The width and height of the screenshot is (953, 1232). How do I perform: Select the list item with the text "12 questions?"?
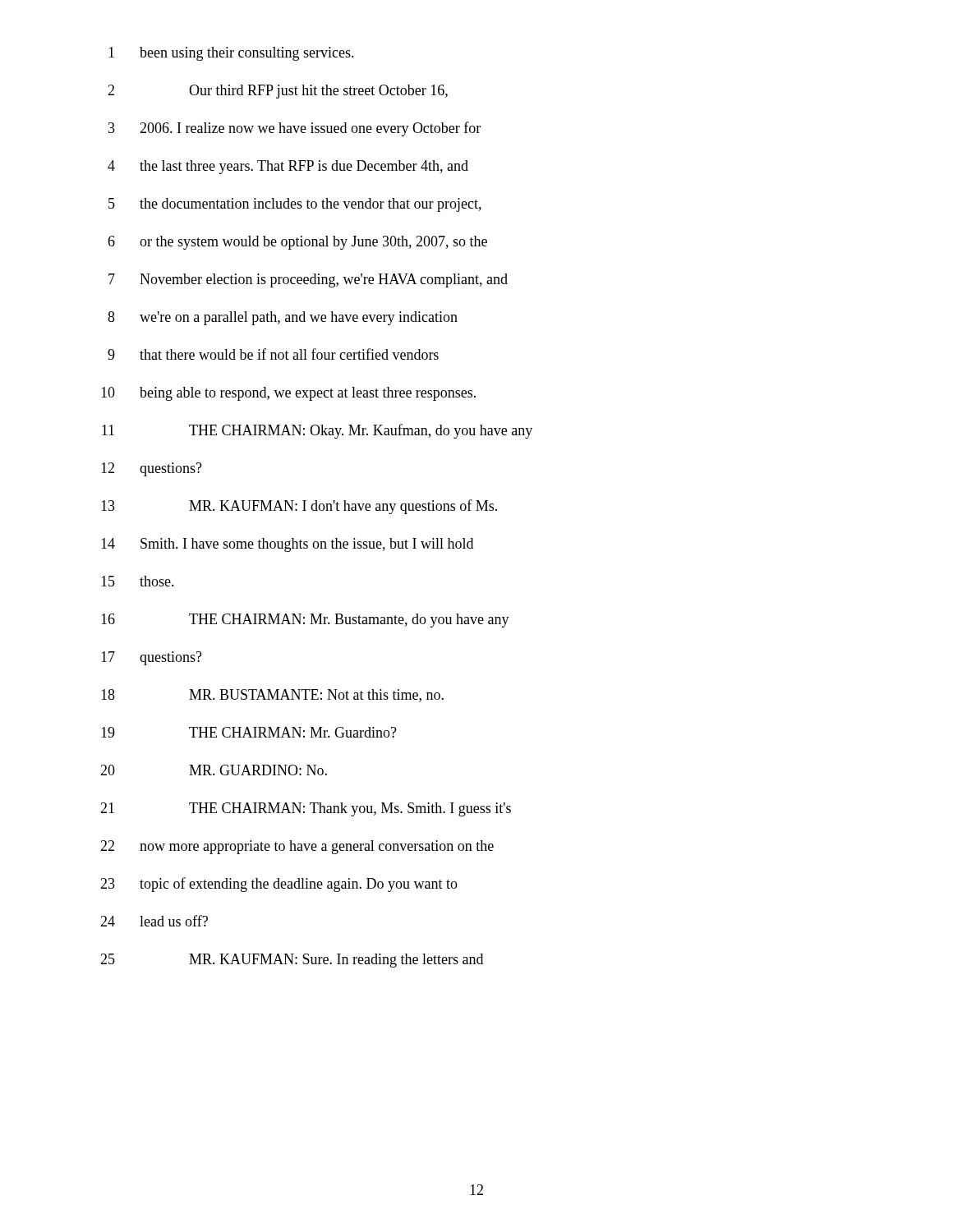(152, 469)
